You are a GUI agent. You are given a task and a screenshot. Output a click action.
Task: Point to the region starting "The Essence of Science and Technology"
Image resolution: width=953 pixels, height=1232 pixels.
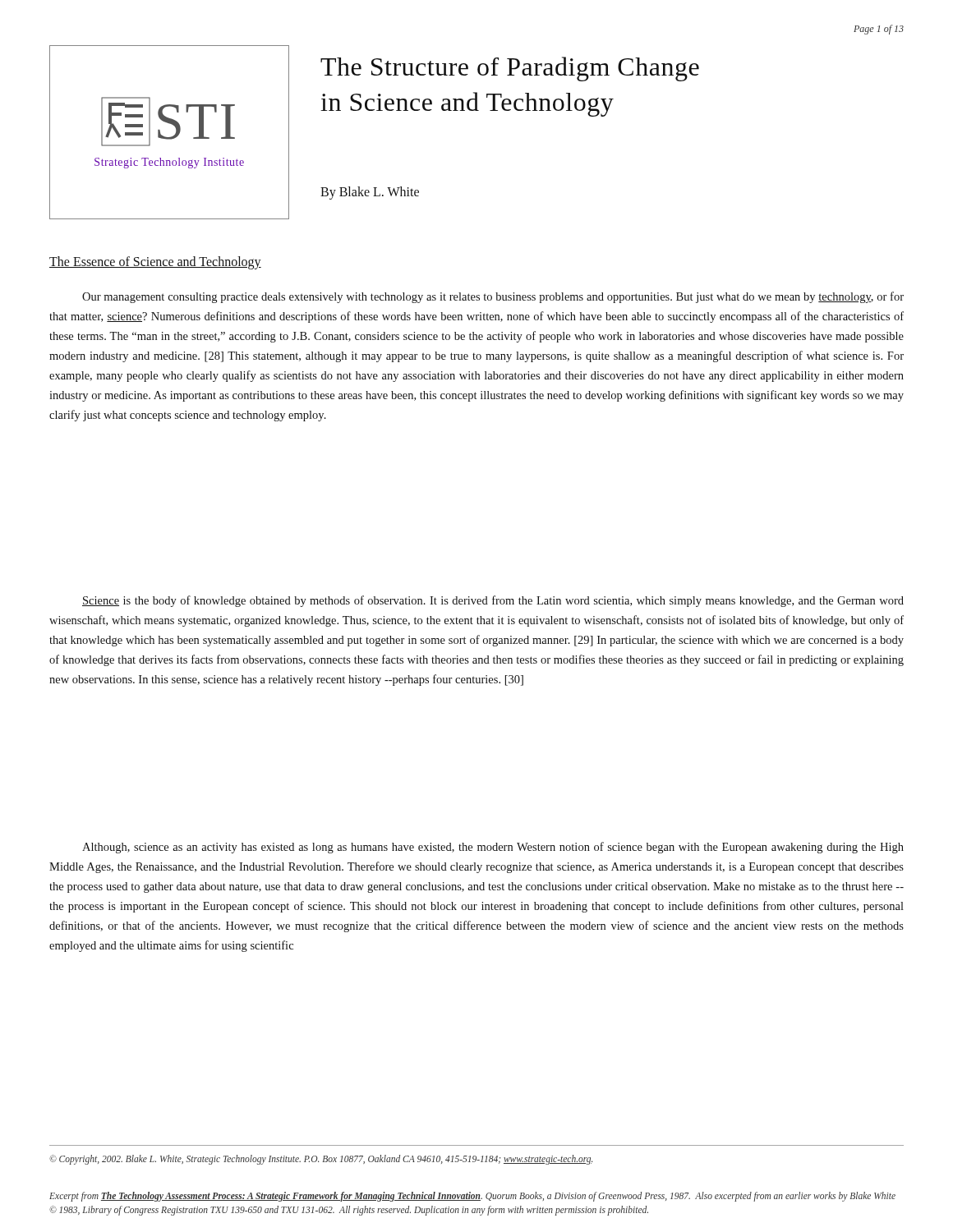[155, 262]
